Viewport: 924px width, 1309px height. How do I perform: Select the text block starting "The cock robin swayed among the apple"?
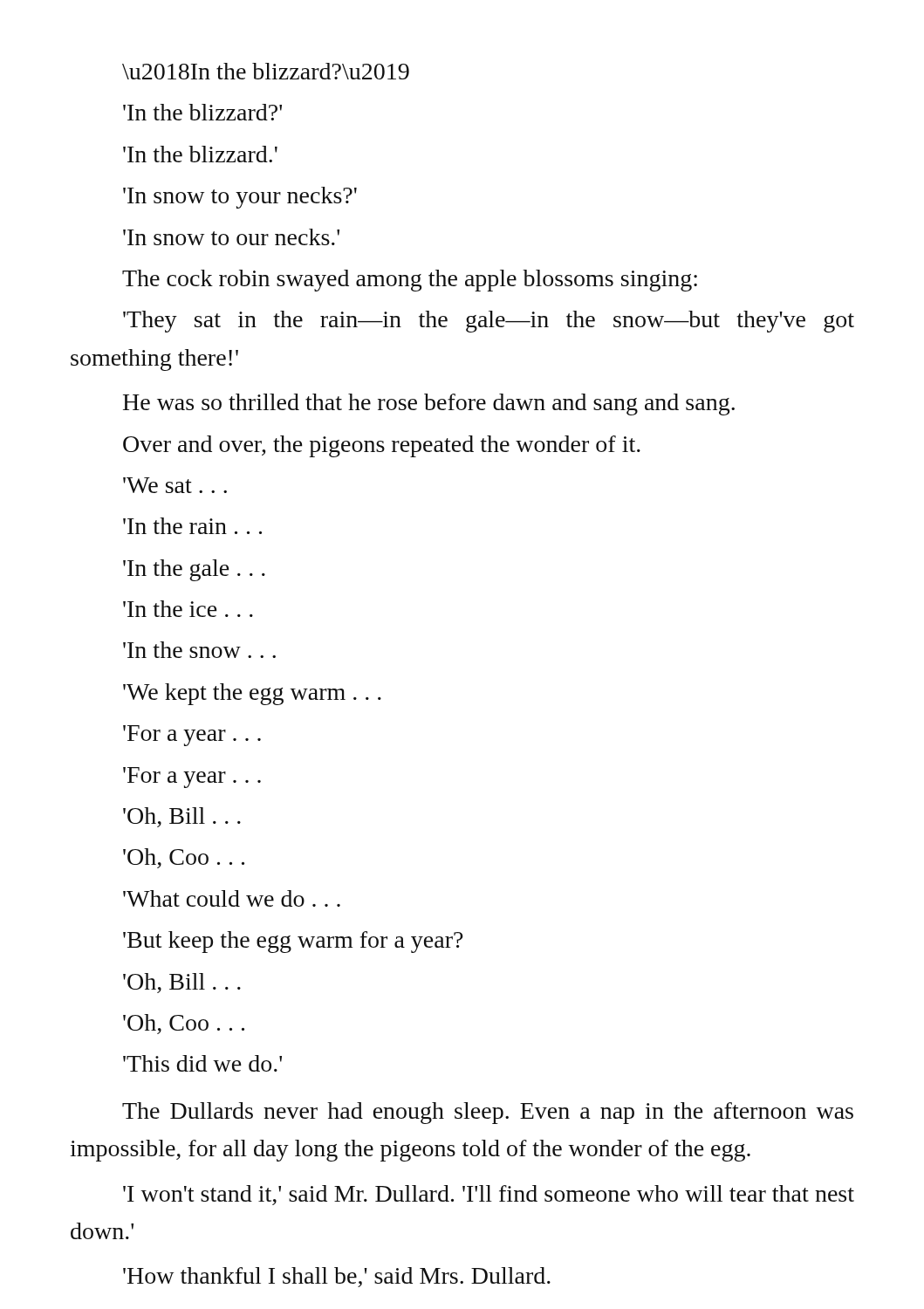488,278
